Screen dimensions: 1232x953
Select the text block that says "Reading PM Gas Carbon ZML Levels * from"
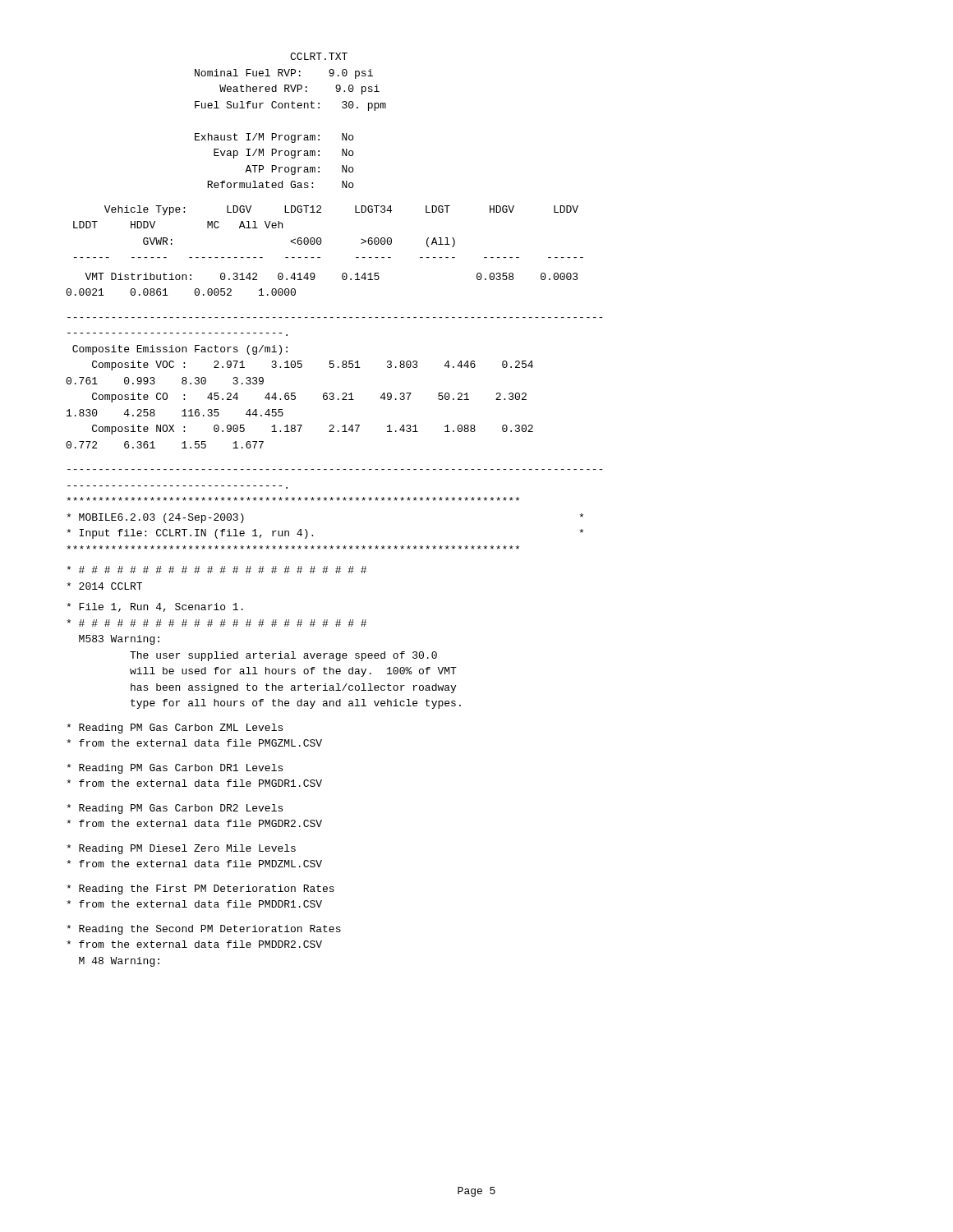click(x=175, y=729)
